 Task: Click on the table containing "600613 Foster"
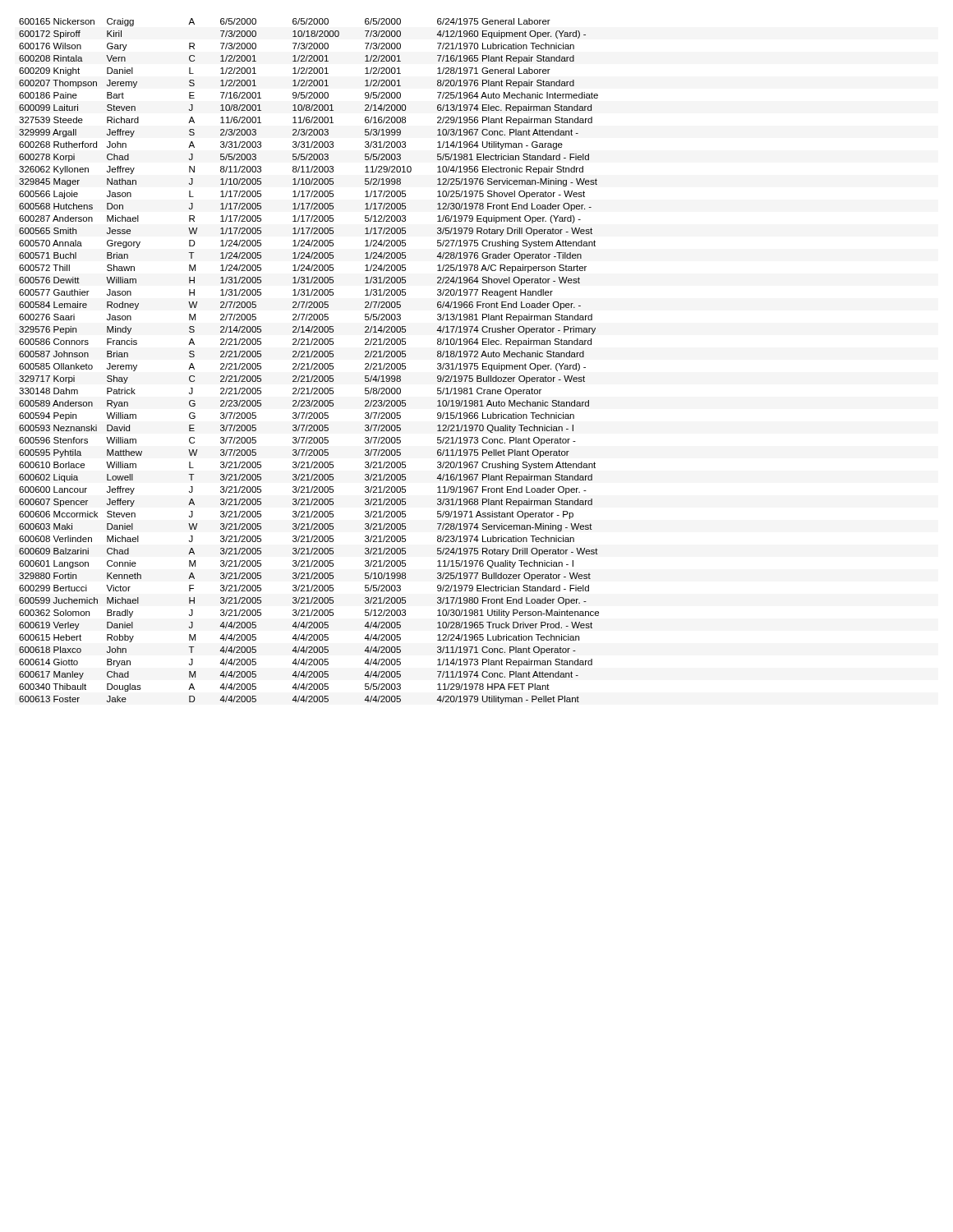pyautogui.click(x=476, y=360)
